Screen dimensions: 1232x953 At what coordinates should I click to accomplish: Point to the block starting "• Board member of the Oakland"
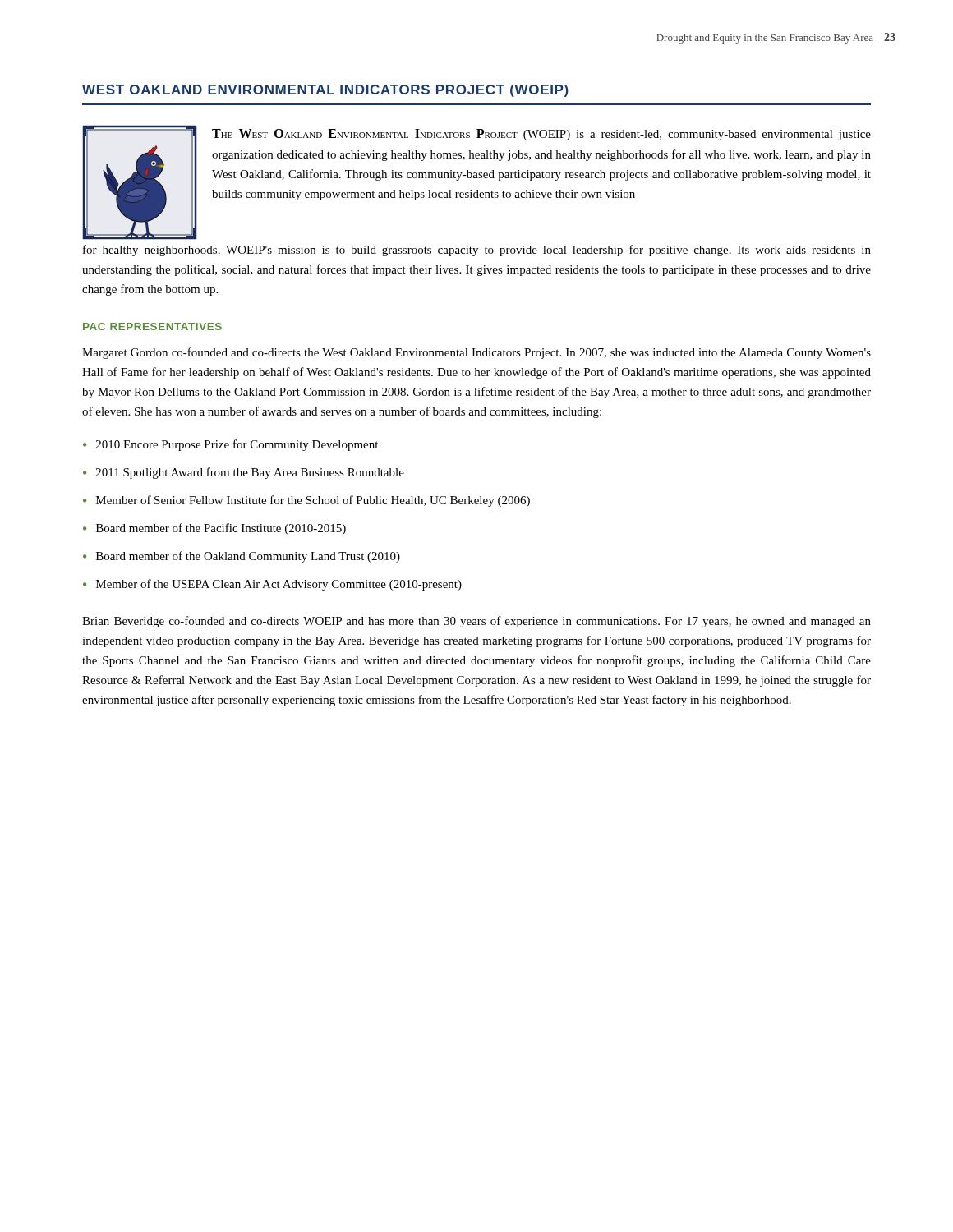click(242, 557)
